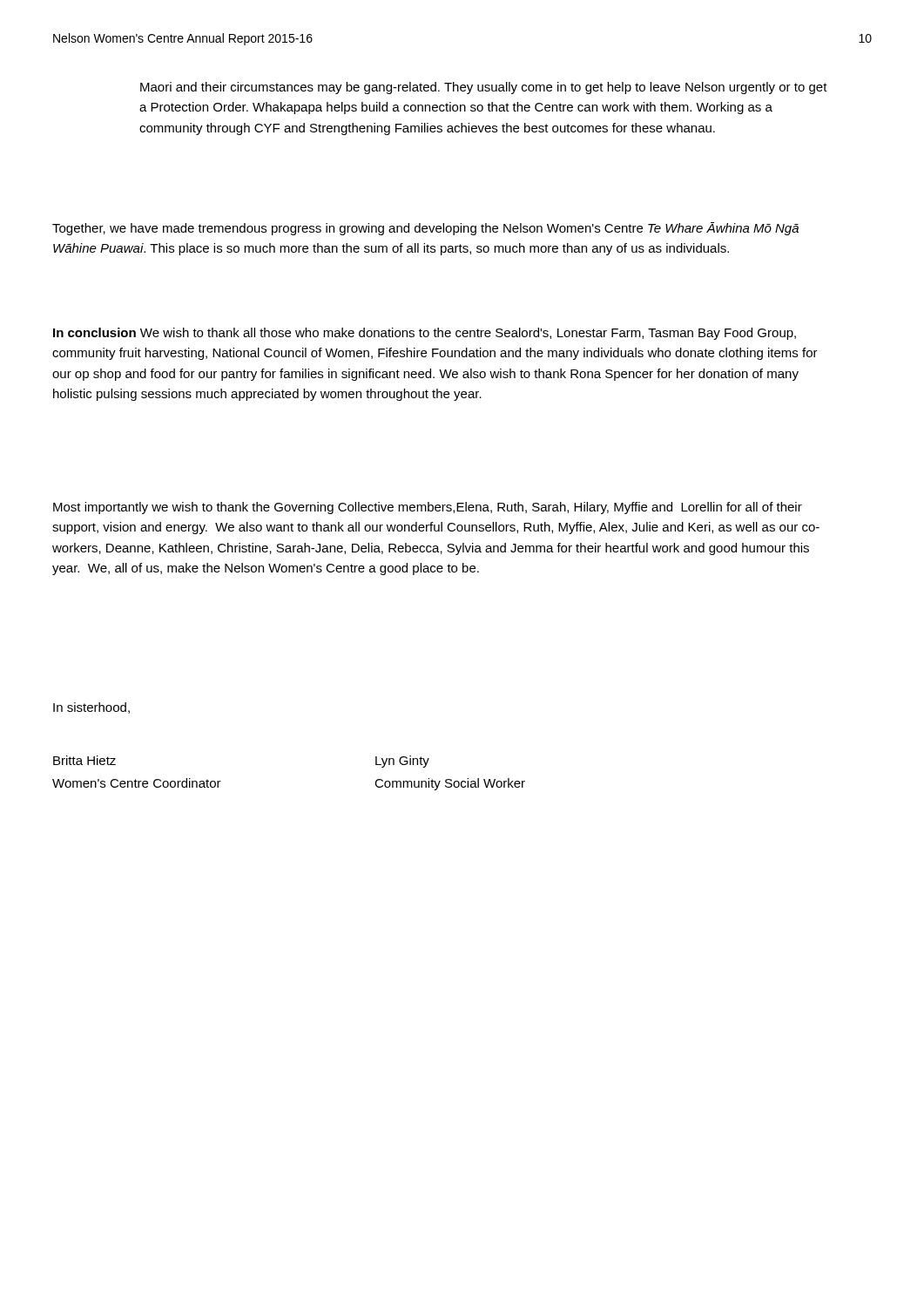Locate the text block that says "Most importantly we wish to thank"
Viewport: 924px width, 1307px height.
coord(436,537)
